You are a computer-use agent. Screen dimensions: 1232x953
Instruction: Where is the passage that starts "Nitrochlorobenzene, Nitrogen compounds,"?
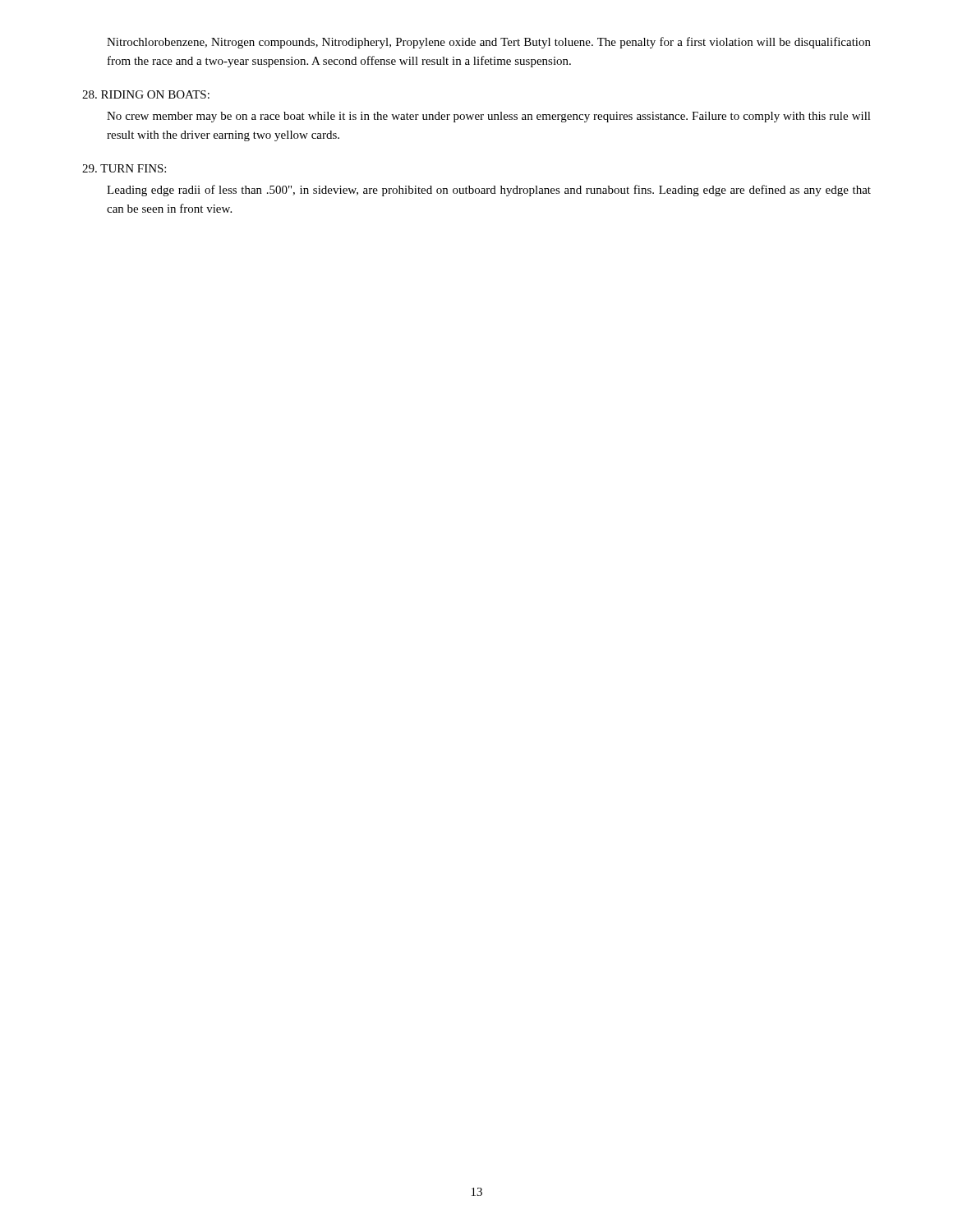pos(489,51)
